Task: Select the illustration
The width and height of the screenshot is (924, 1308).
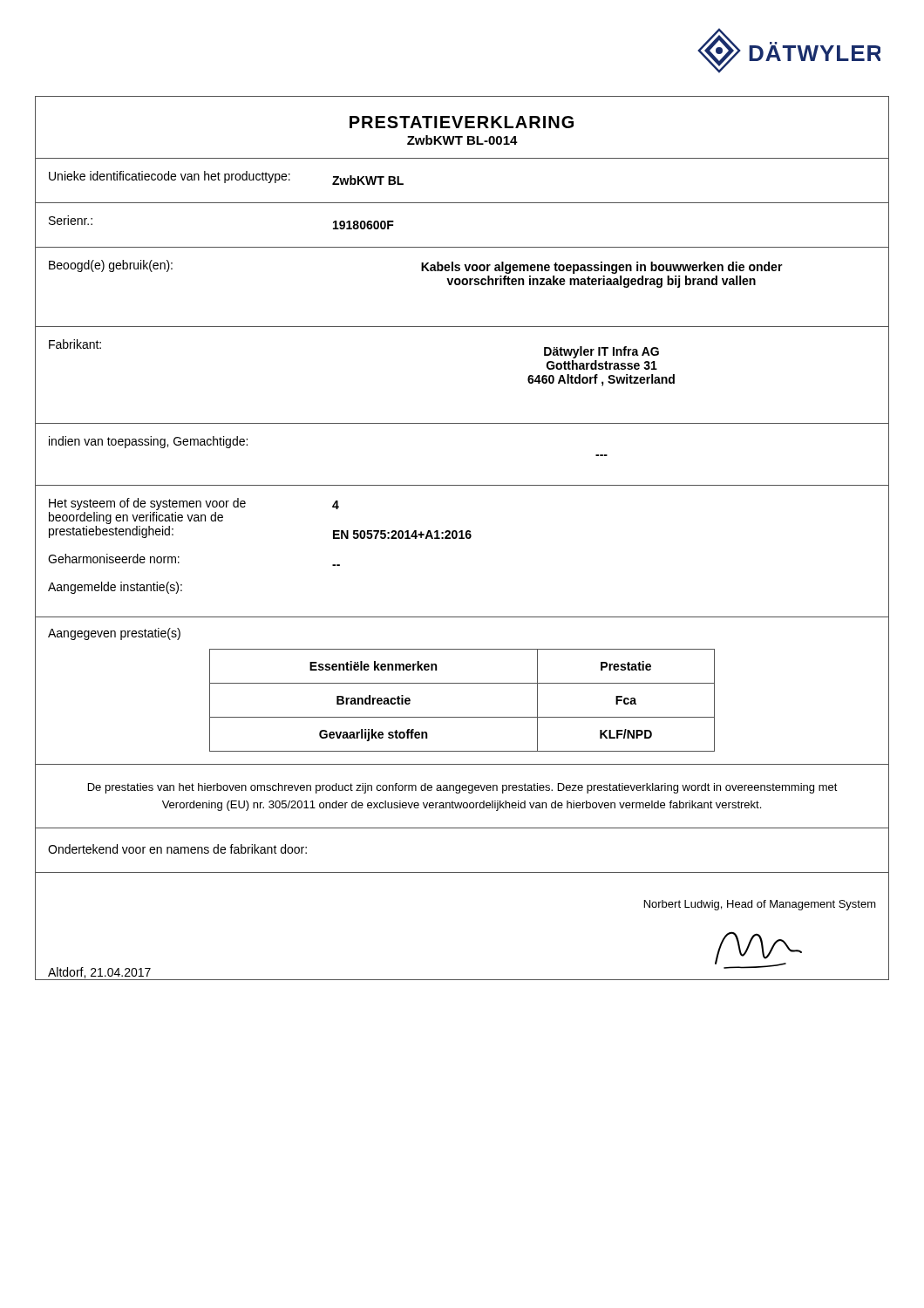Action: coord(760,948)
